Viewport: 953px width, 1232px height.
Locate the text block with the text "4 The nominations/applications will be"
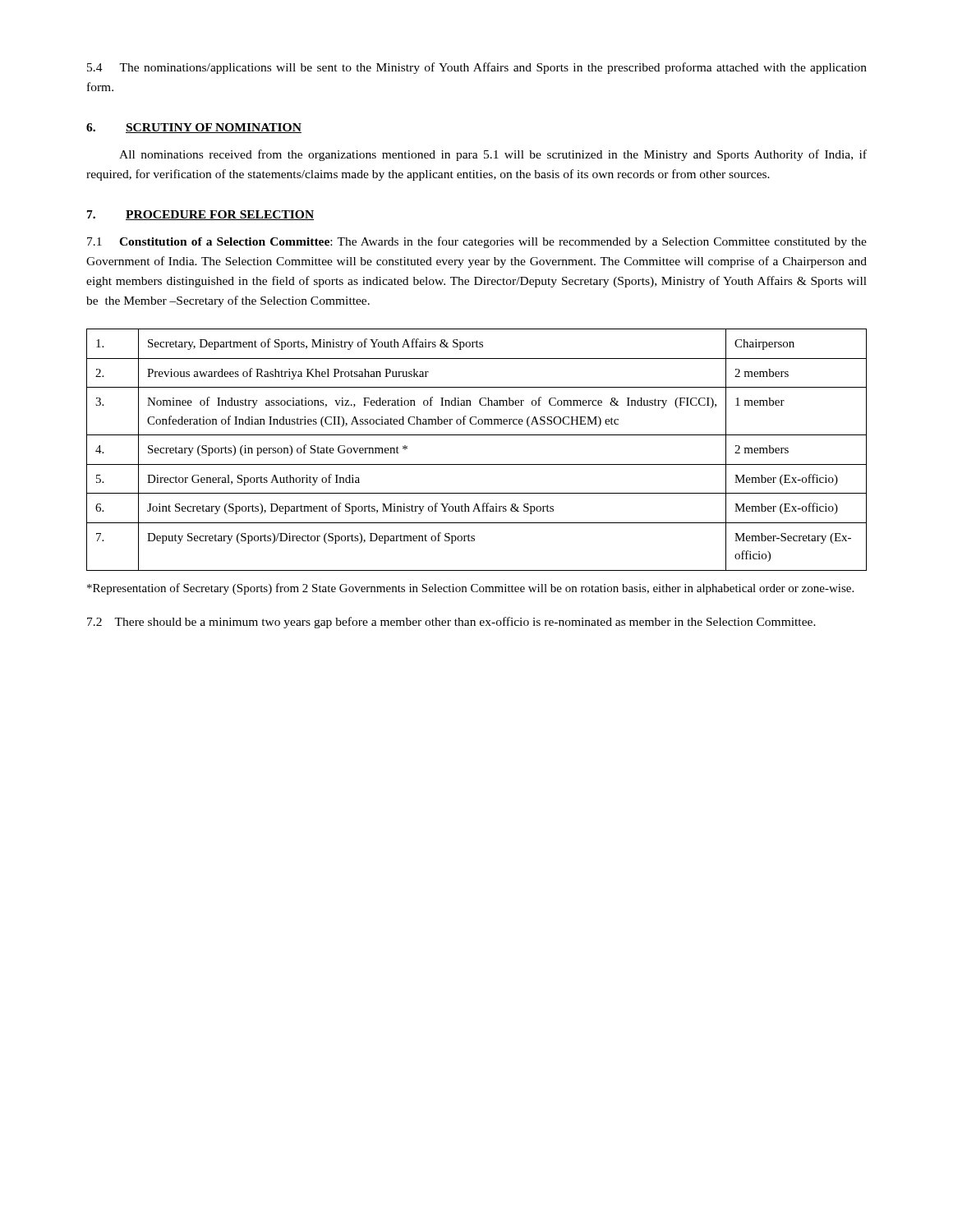(x=476, y=77)
